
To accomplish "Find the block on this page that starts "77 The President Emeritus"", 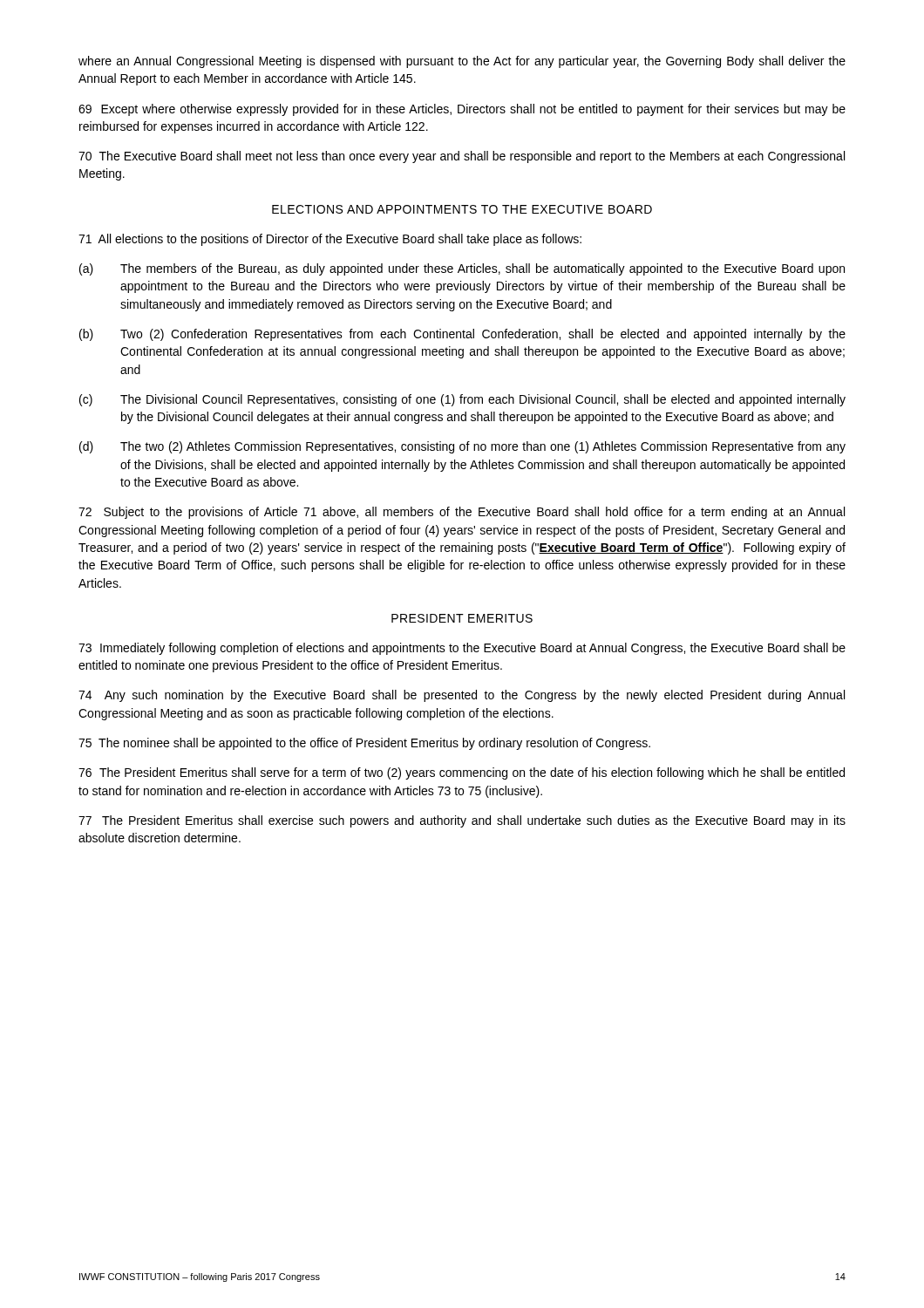I will tap(462, 829).
